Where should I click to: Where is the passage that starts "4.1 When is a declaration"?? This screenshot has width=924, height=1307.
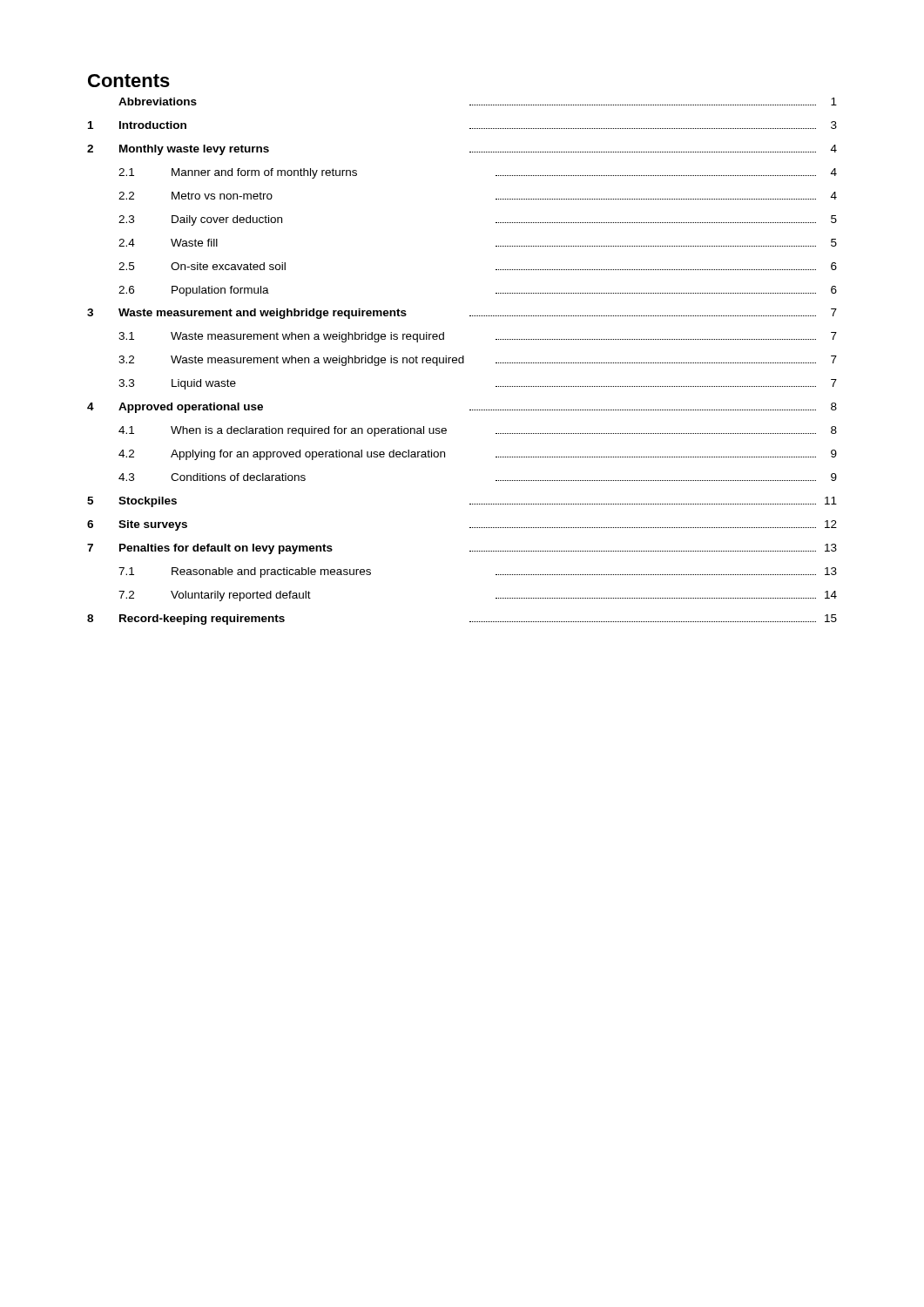coord(309,431)
